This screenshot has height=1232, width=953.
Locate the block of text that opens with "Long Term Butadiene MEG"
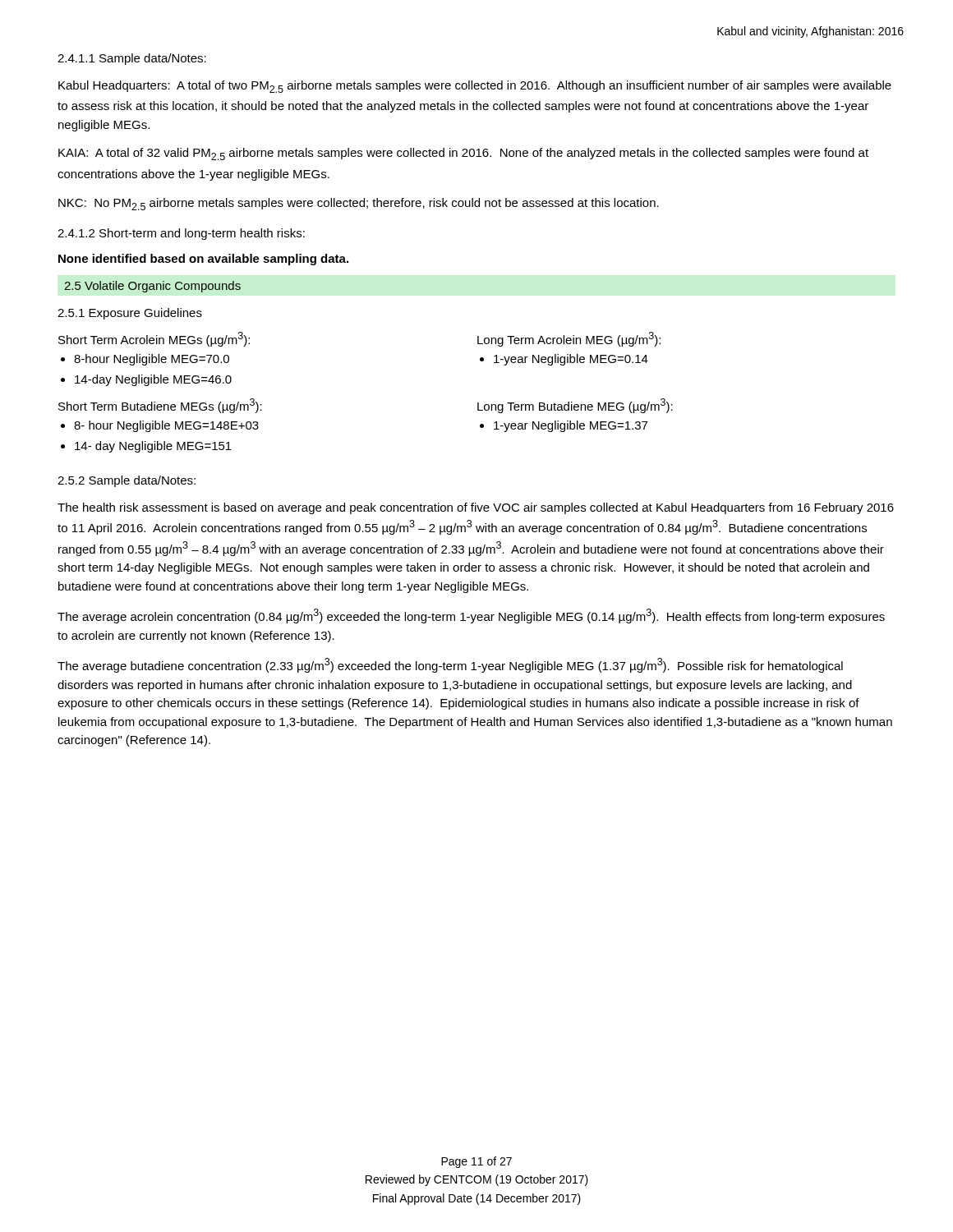575,405
